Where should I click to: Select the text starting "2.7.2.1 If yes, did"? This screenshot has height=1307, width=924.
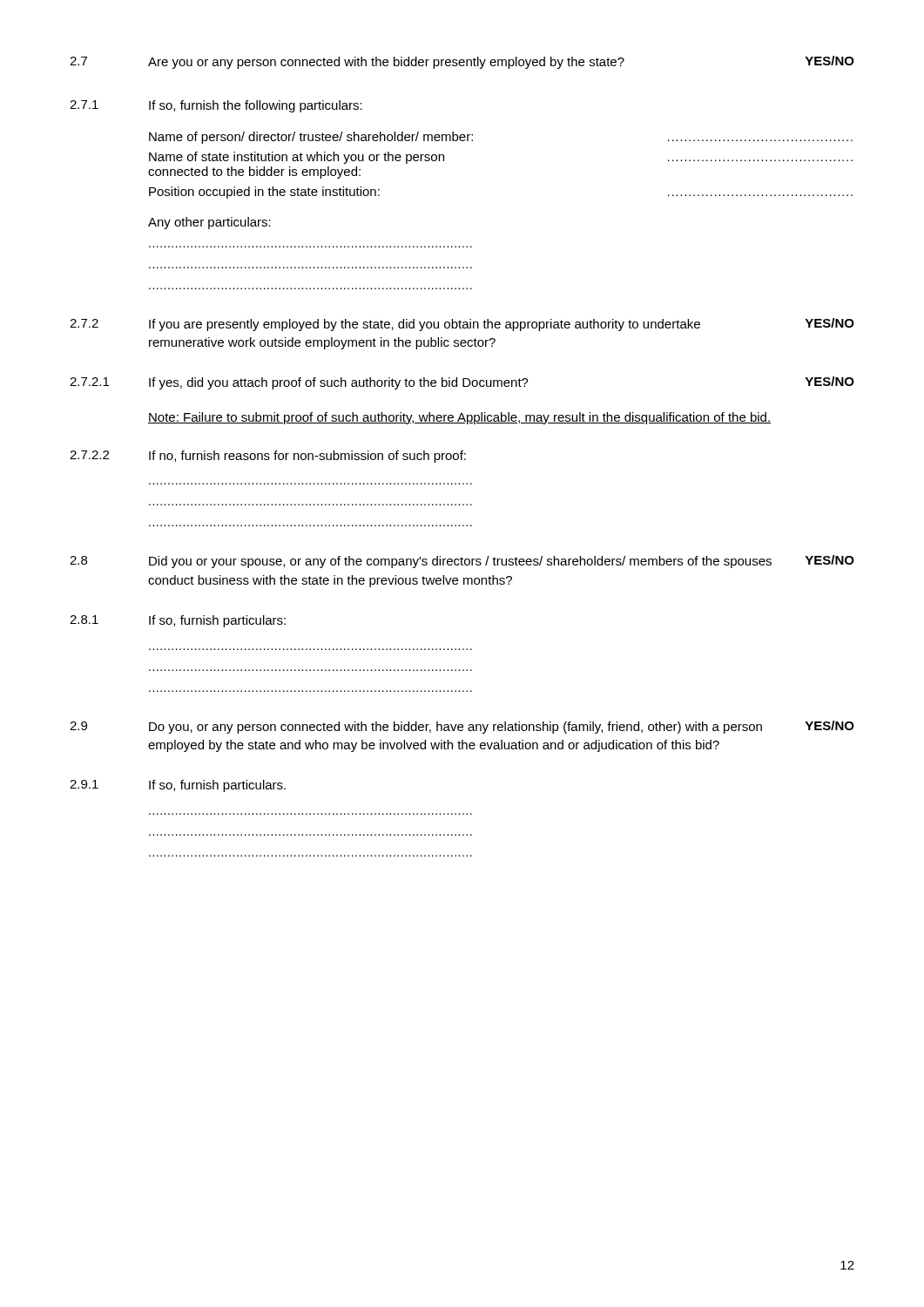click(462, 382)
